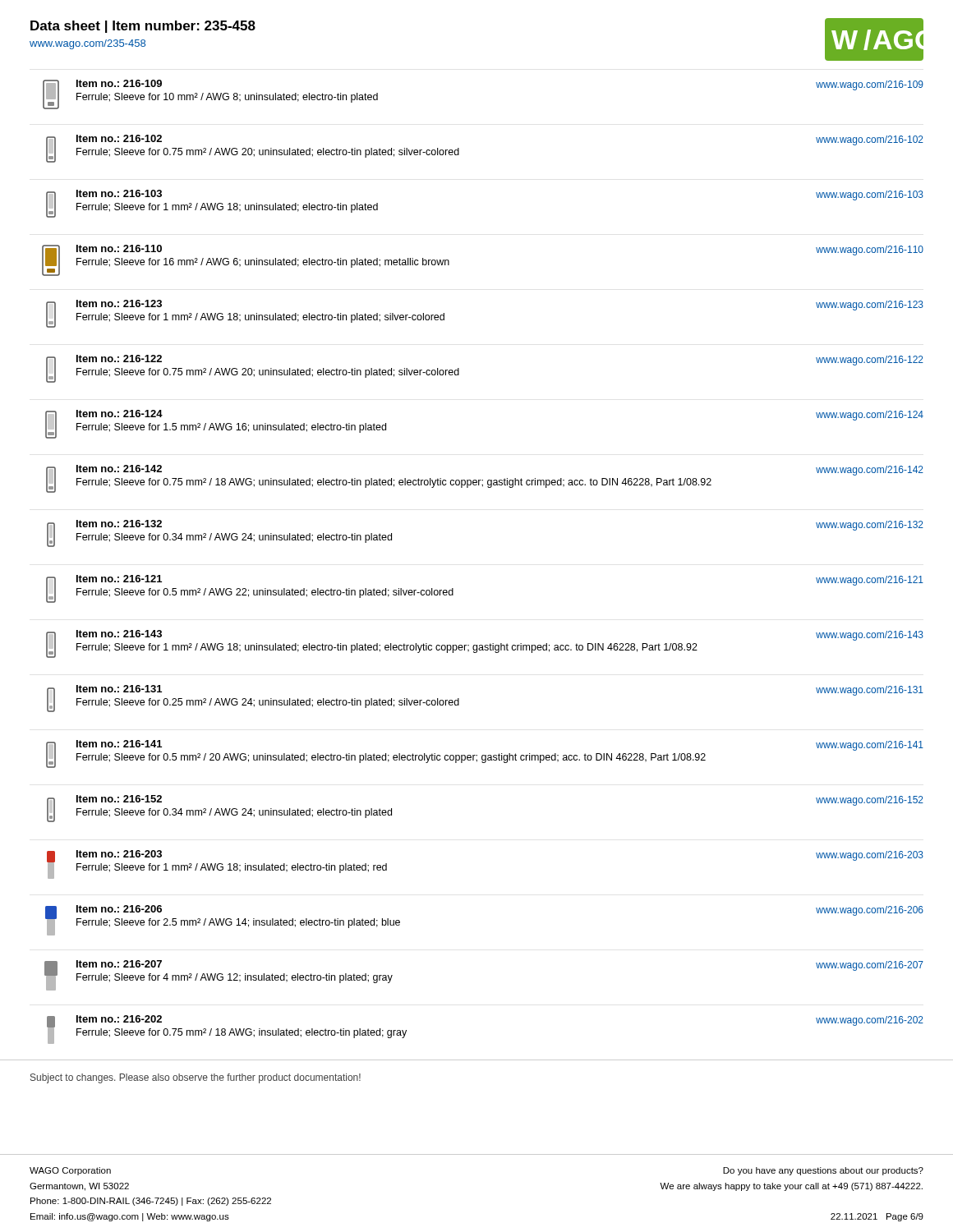Navigate to the text starting "Item no.: 216-132 Ferrule; Sleeve"

[x=143, y=535]
